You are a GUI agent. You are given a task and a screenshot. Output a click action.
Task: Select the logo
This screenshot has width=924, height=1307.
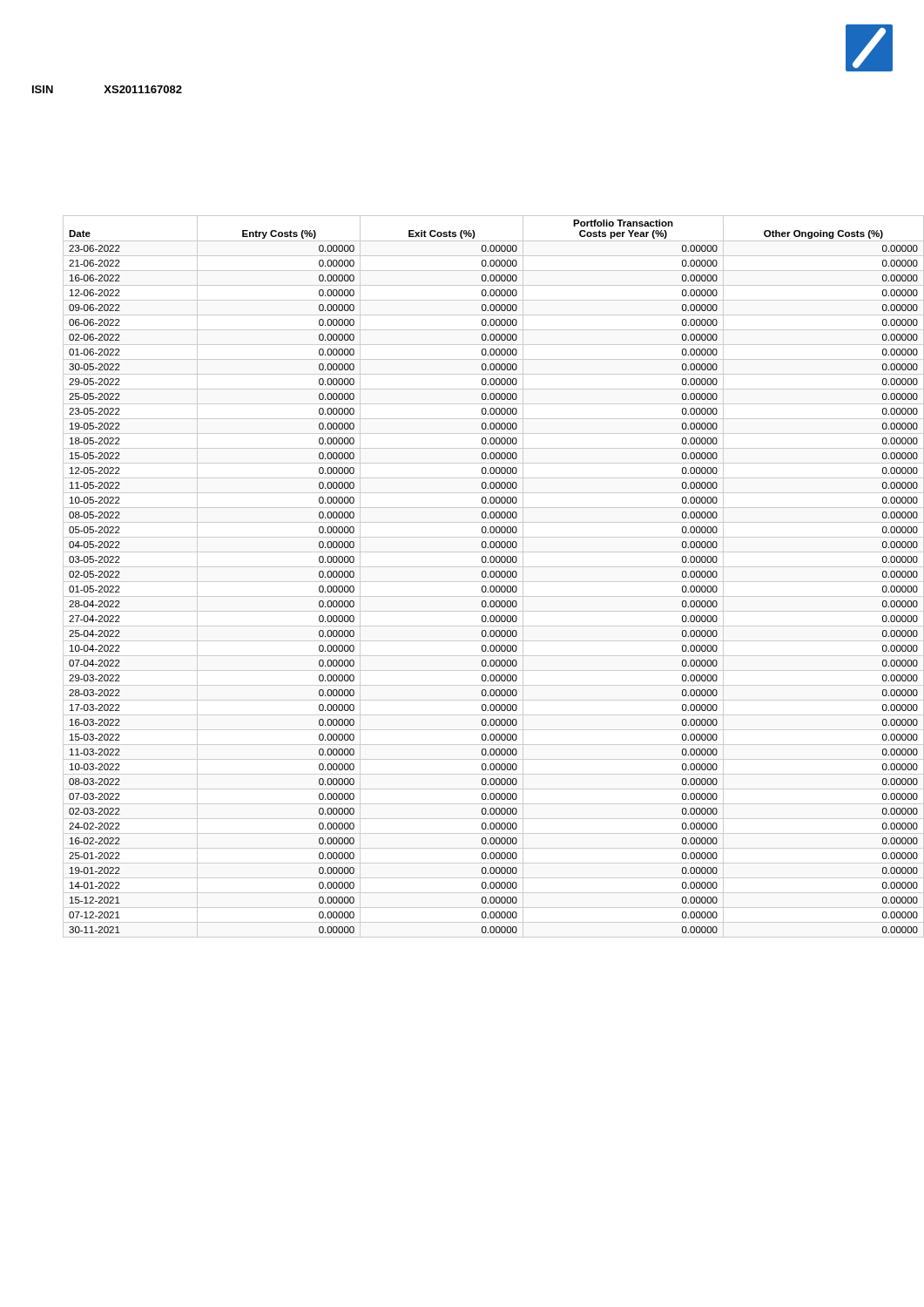click(869, 48)
